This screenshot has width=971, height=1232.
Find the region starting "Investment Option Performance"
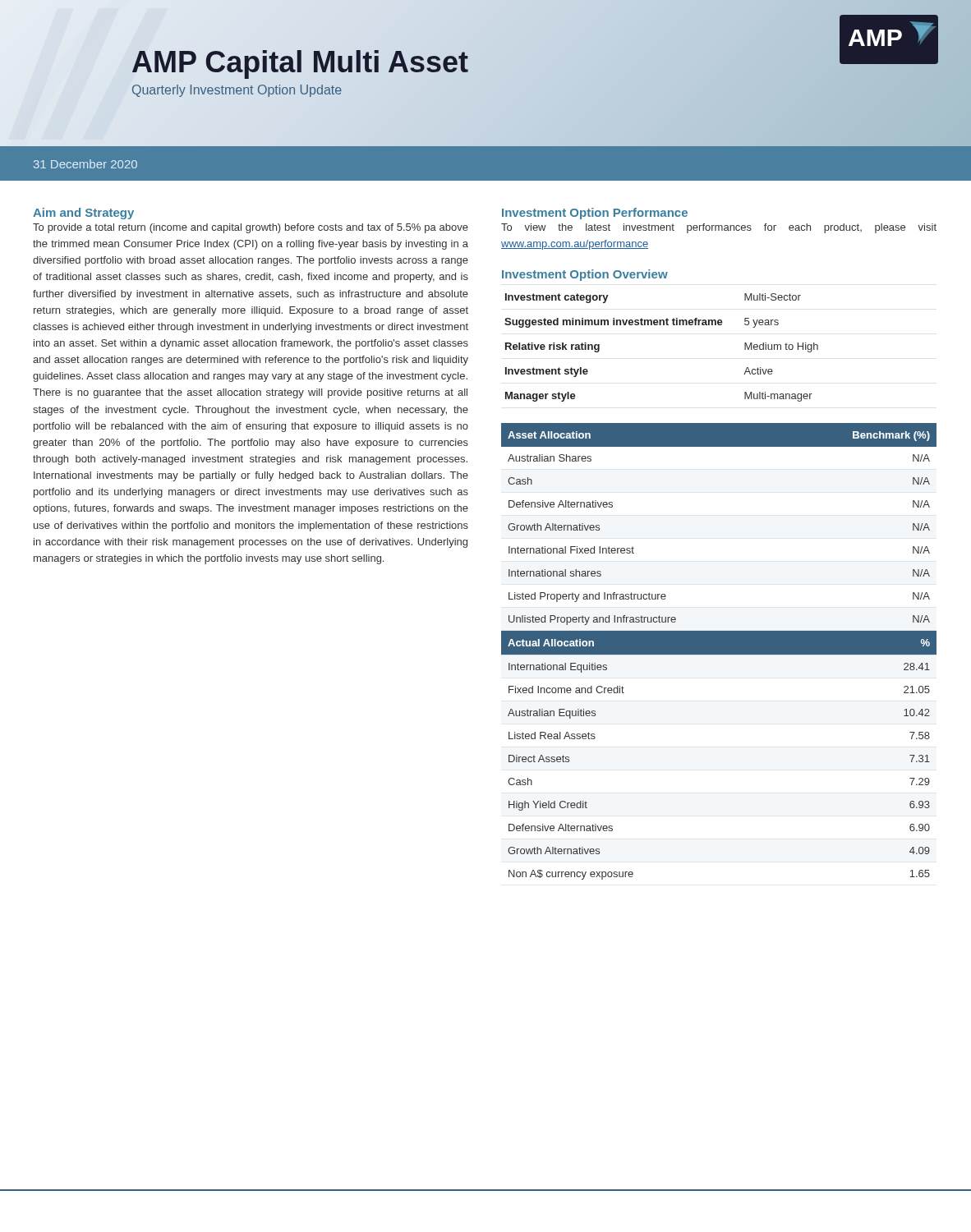[x=595, y=212]
